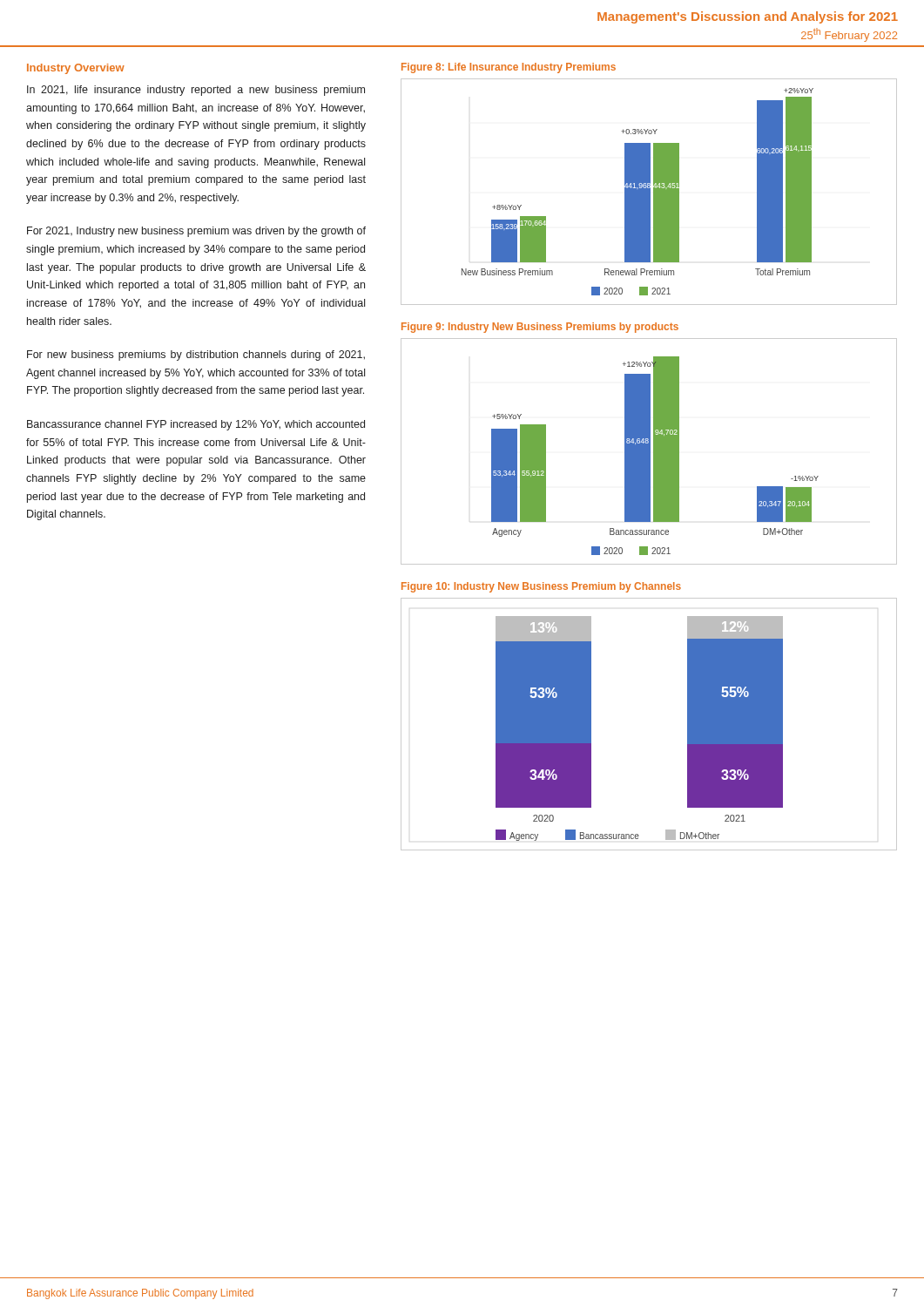Click the passage that begins "In 2021, life insurance industry"
The image size is (924, 1307).
pos(196,144)
